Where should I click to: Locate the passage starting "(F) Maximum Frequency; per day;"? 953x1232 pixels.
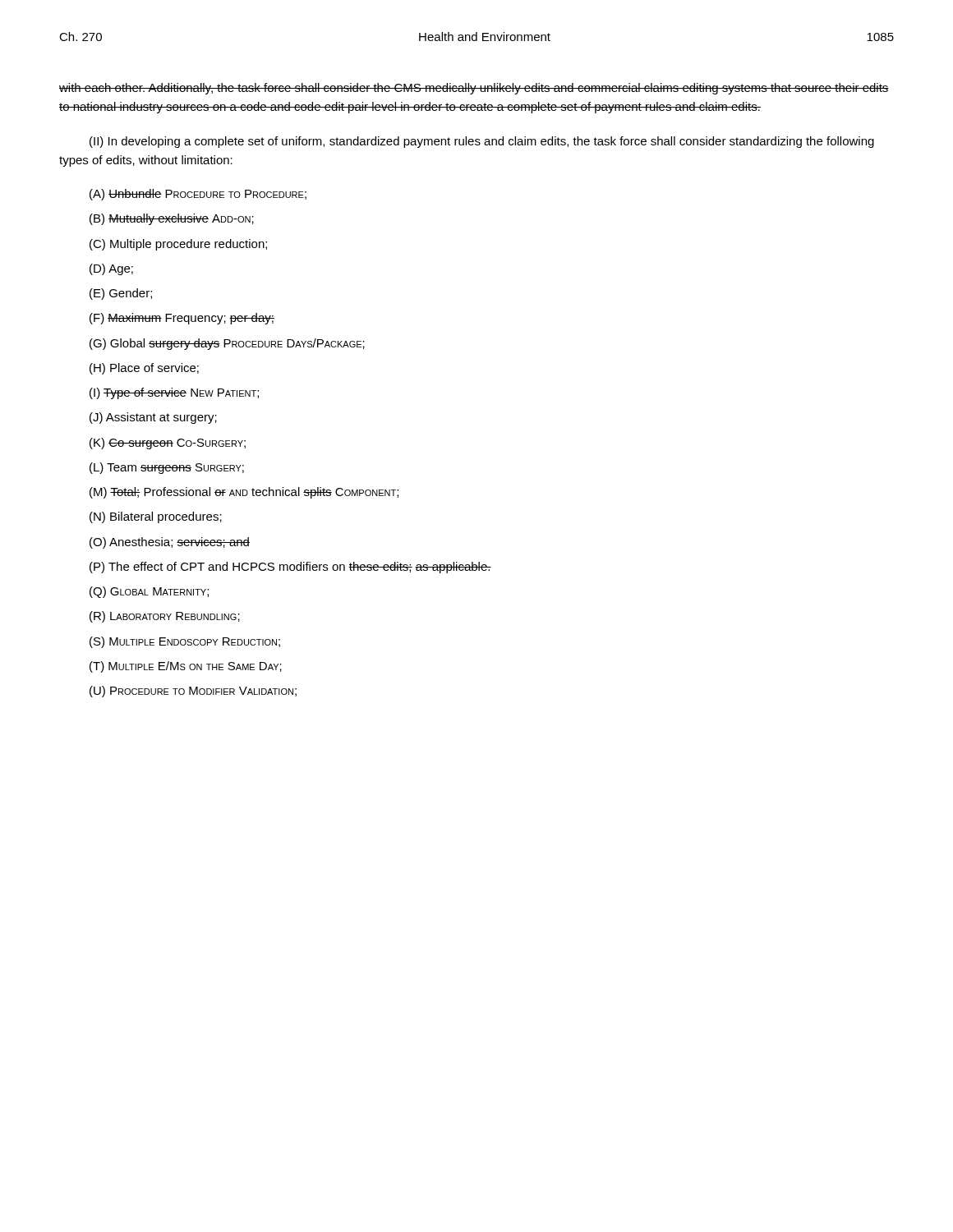(x=182, y=318)
